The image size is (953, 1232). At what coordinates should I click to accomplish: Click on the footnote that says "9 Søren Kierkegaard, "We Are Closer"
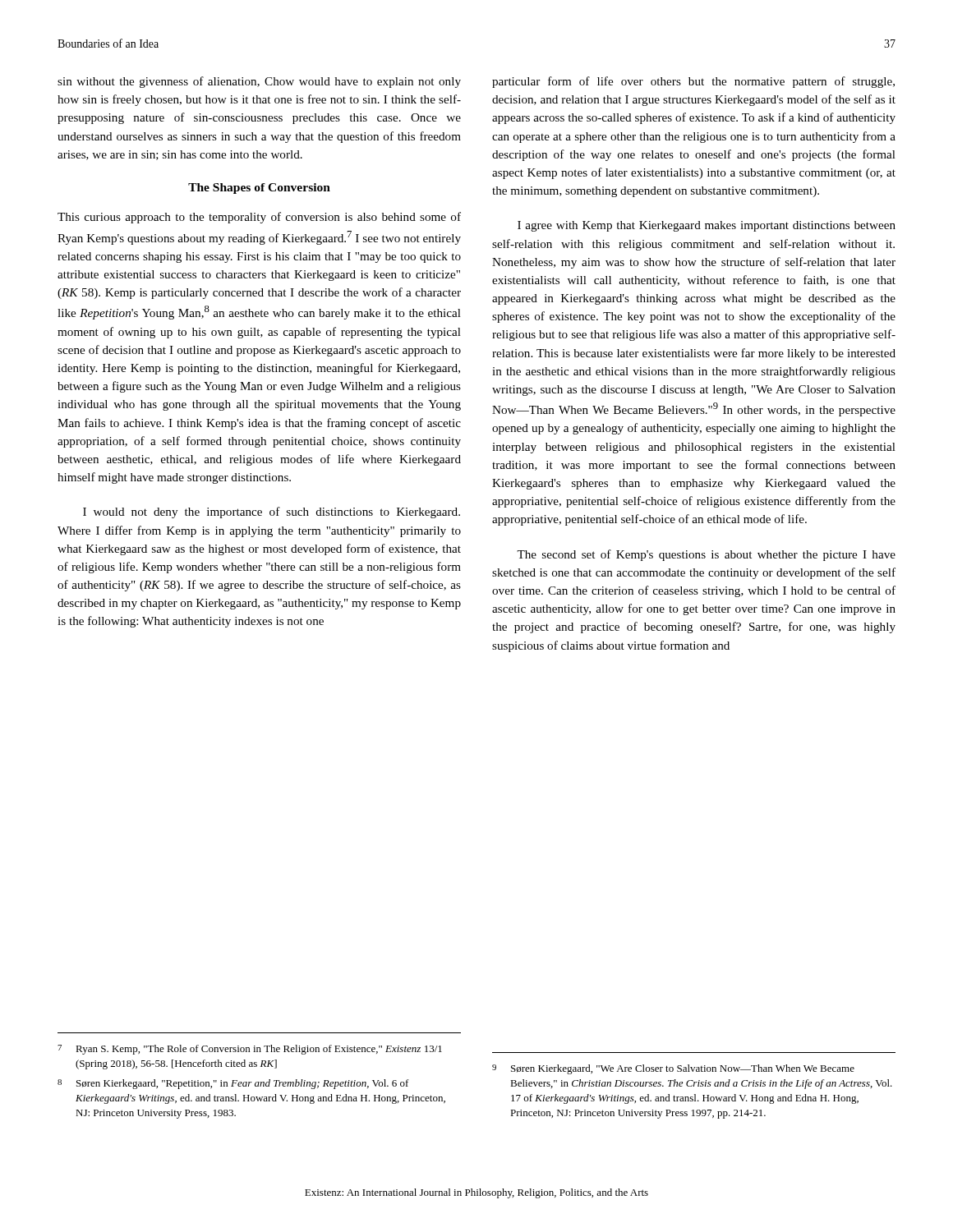pos(694,1091)
